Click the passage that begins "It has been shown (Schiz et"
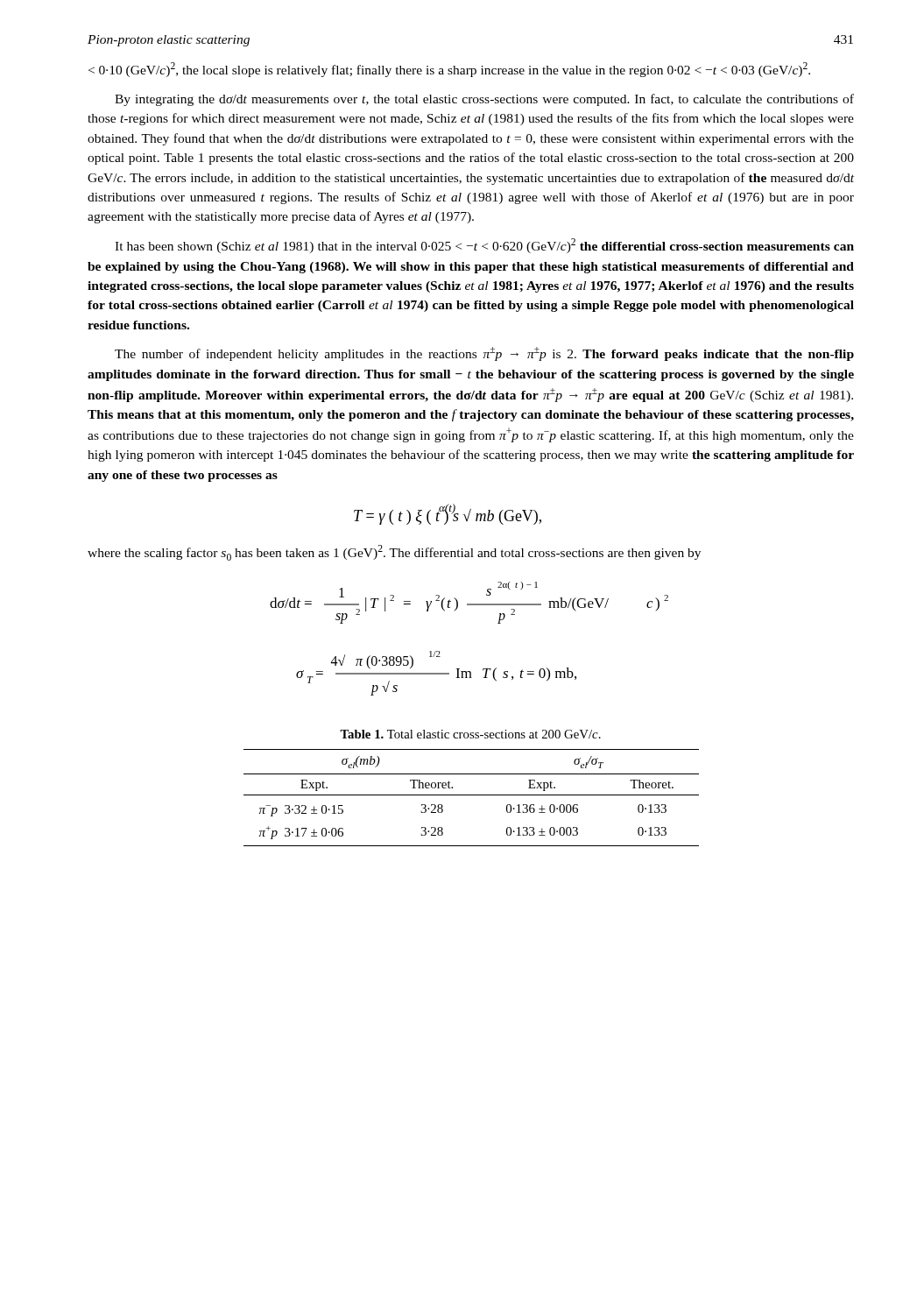This screenshot has height=1314, width=924. [x=471, y=285]
